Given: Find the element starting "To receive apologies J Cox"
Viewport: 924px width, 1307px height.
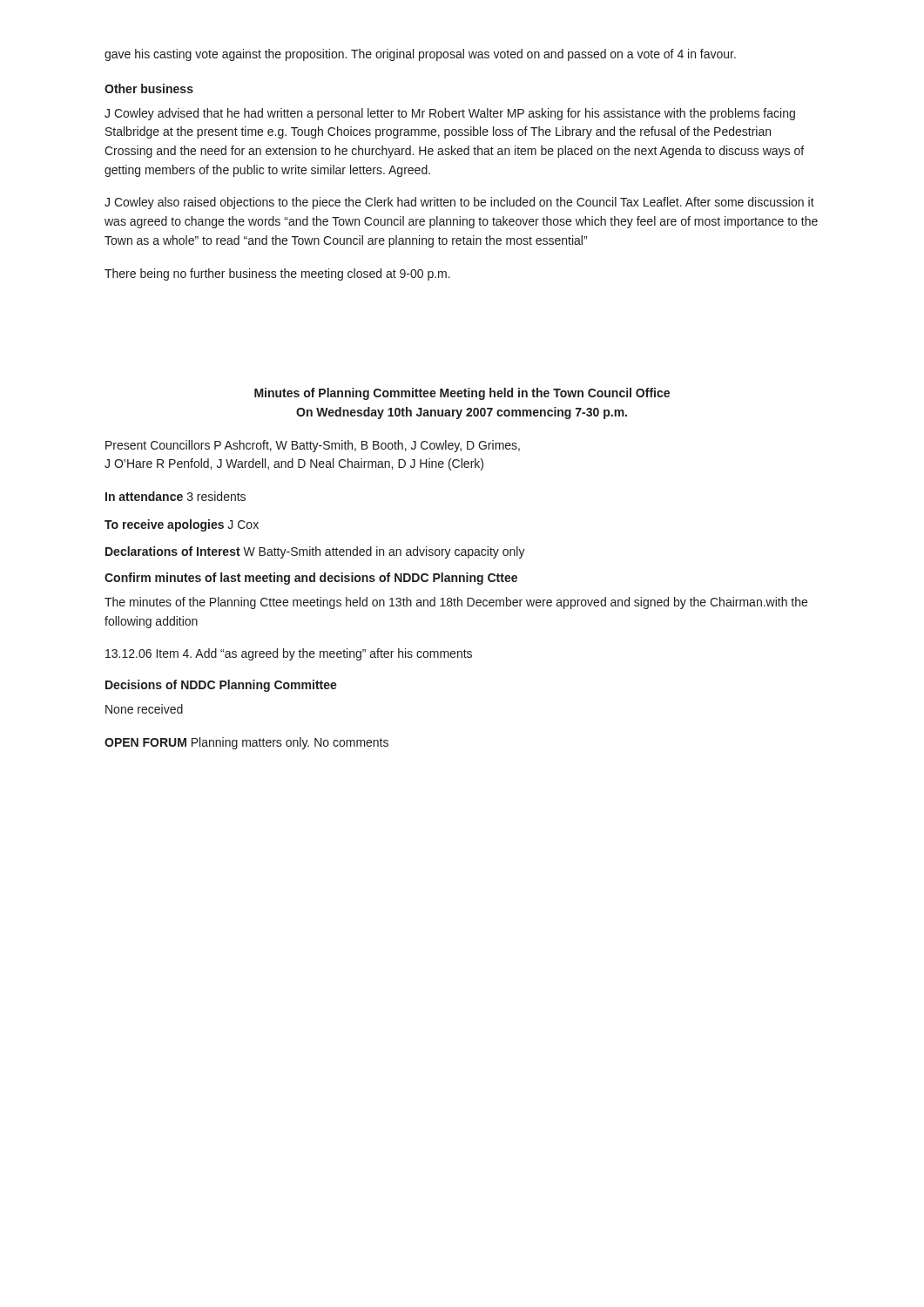Looking at the screenshot, I should tap(182, 524).
